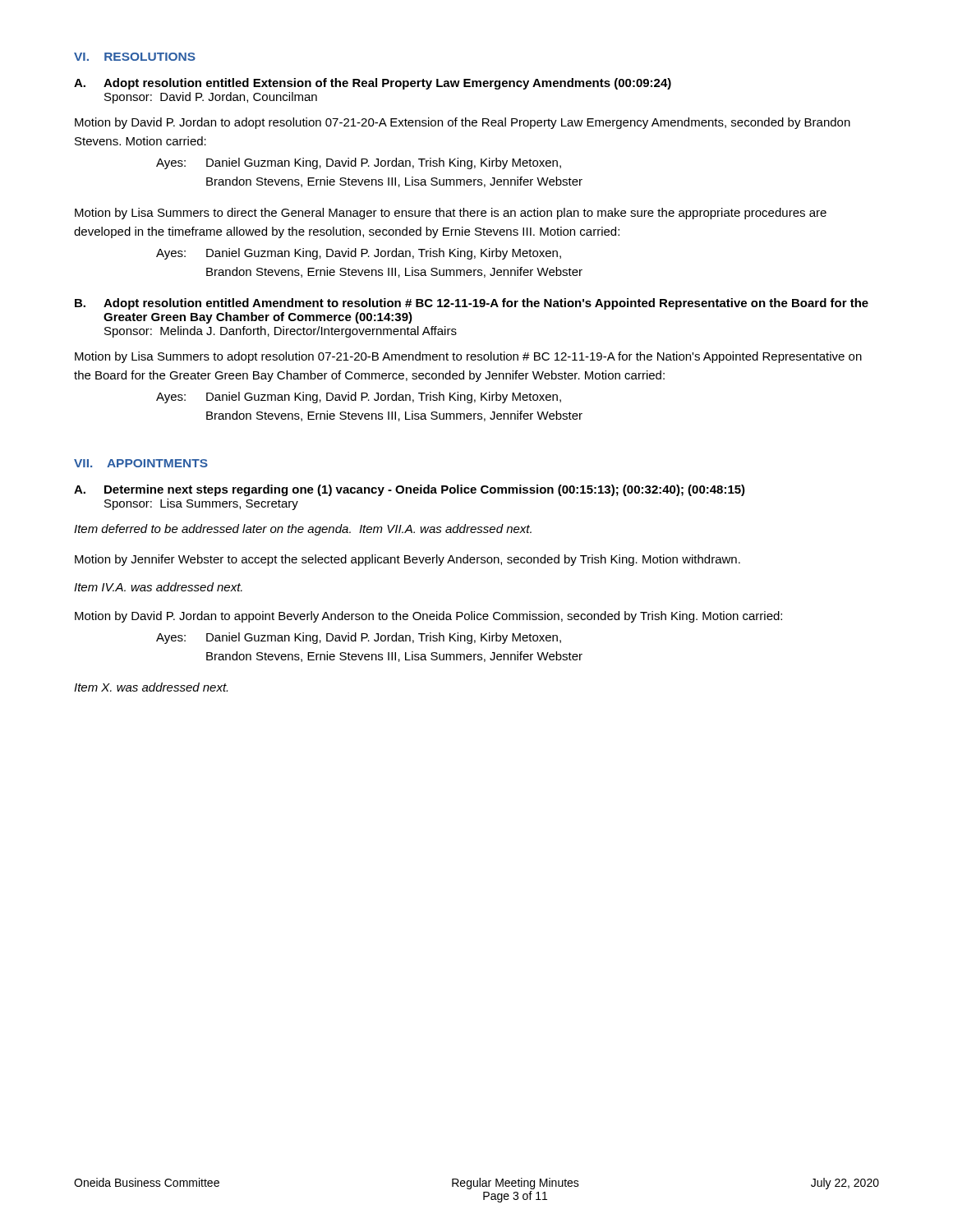Screen dimensions: 1232x953
Task: Find the element starting "Motion by Lisa Summers to direct the General"
Action: pos(450,222)
